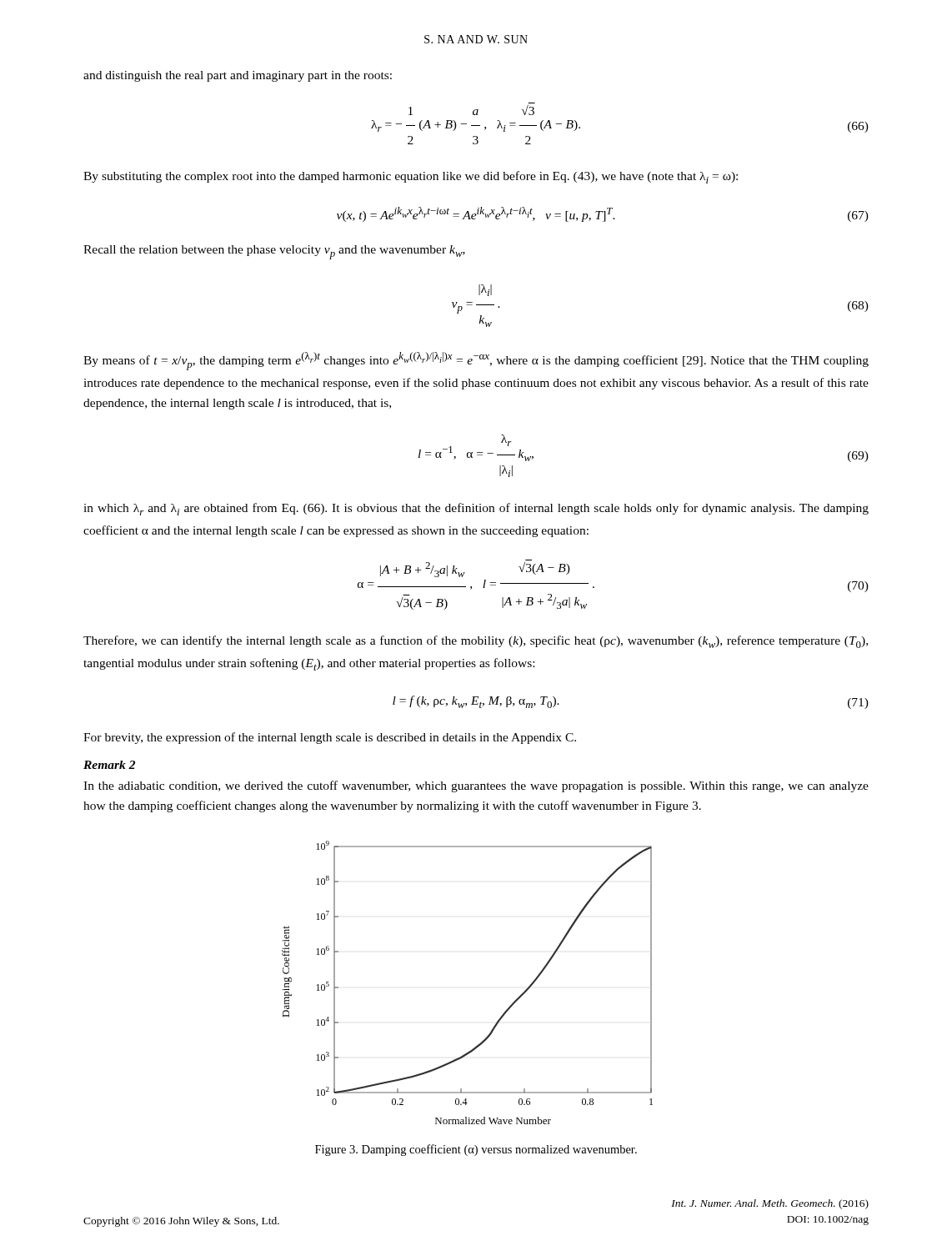
Task: Navigate to the text block starting "and distinguish the real part and imaginary part"
Action: (238, 76)
